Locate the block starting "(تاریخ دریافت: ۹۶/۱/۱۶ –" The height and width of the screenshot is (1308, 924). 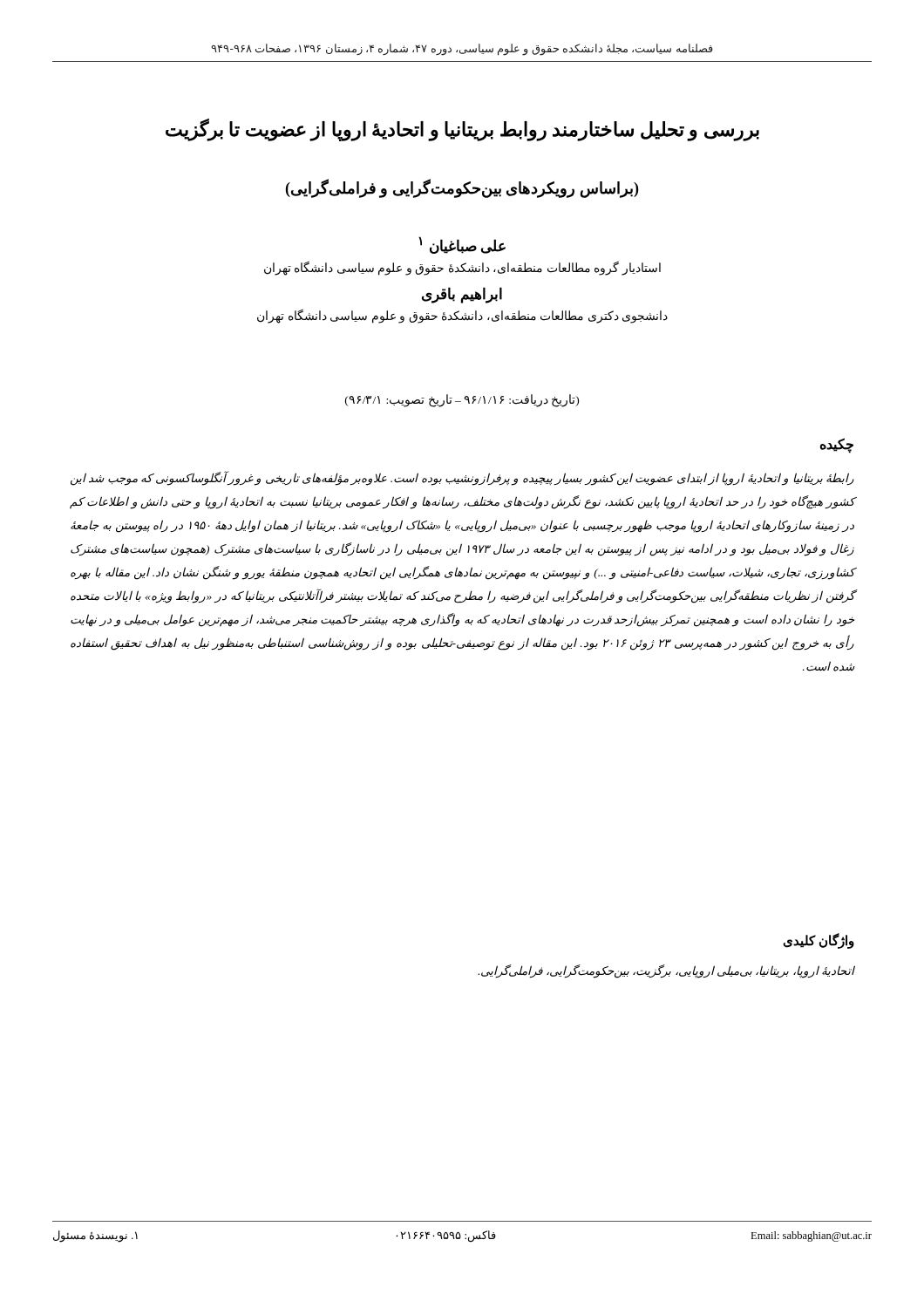[x=462, y=400]
